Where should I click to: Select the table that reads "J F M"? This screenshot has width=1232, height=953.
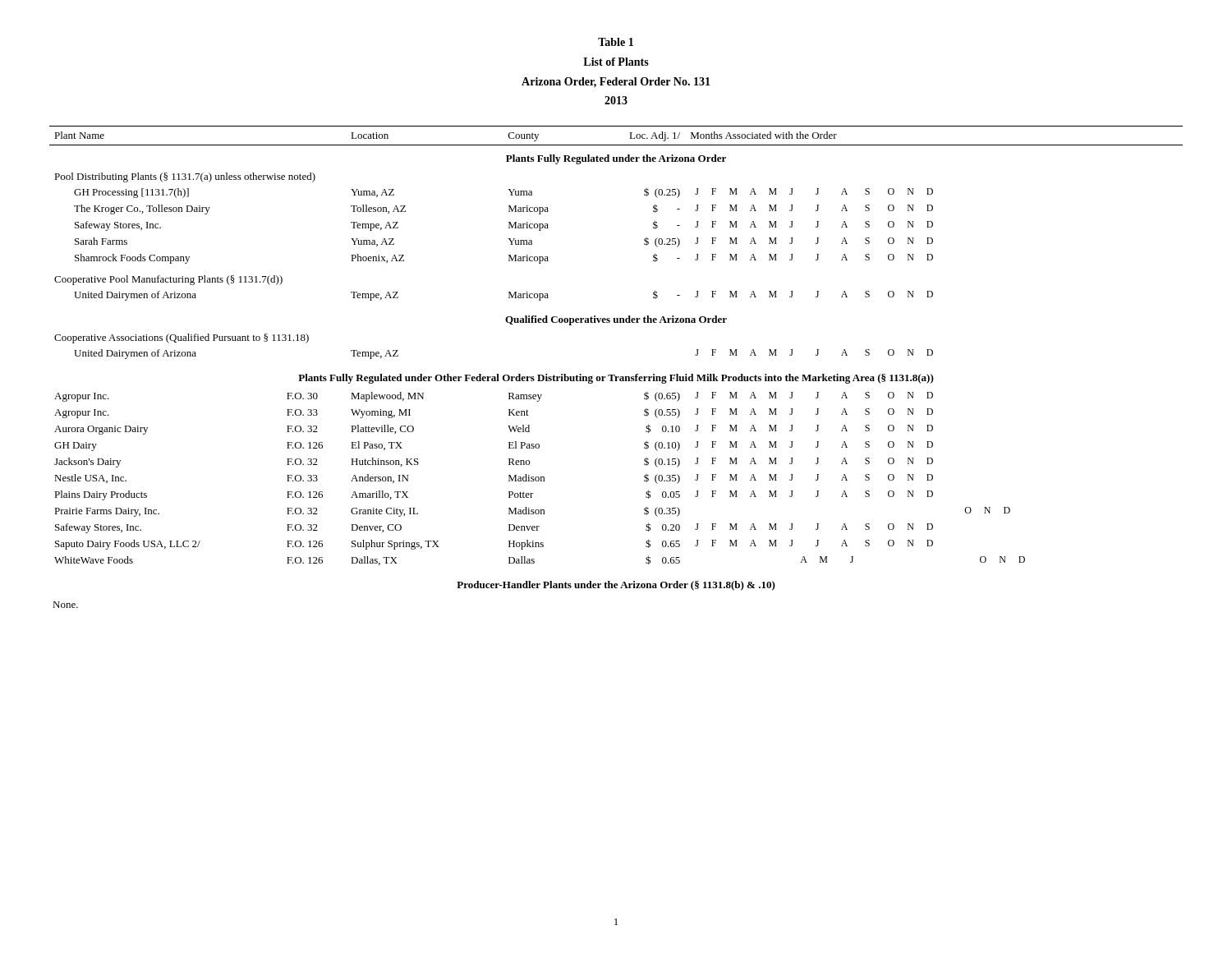pyautogui.click(x=616, y=360)
